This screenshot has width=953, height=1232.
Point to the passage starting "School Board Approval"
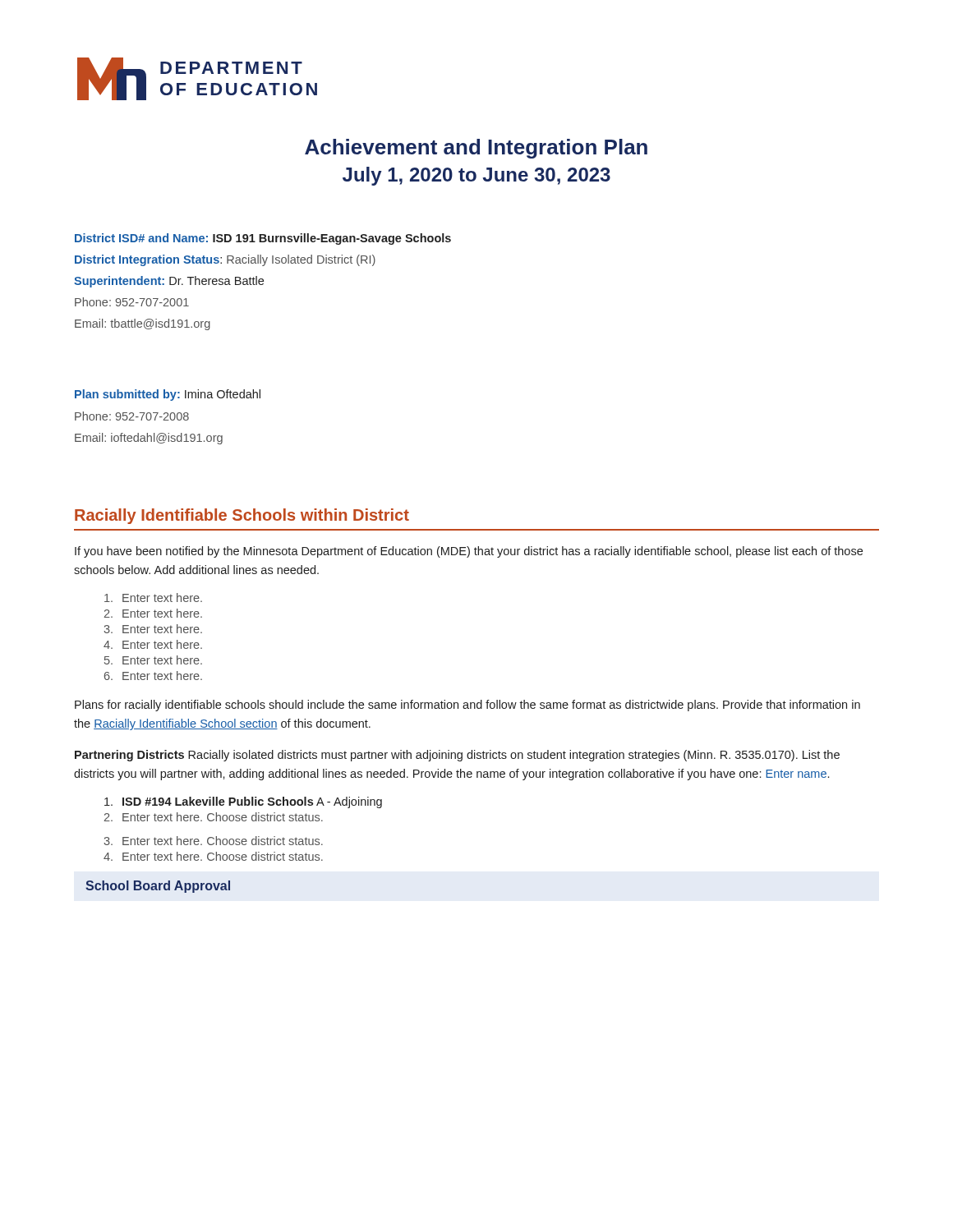158,886
